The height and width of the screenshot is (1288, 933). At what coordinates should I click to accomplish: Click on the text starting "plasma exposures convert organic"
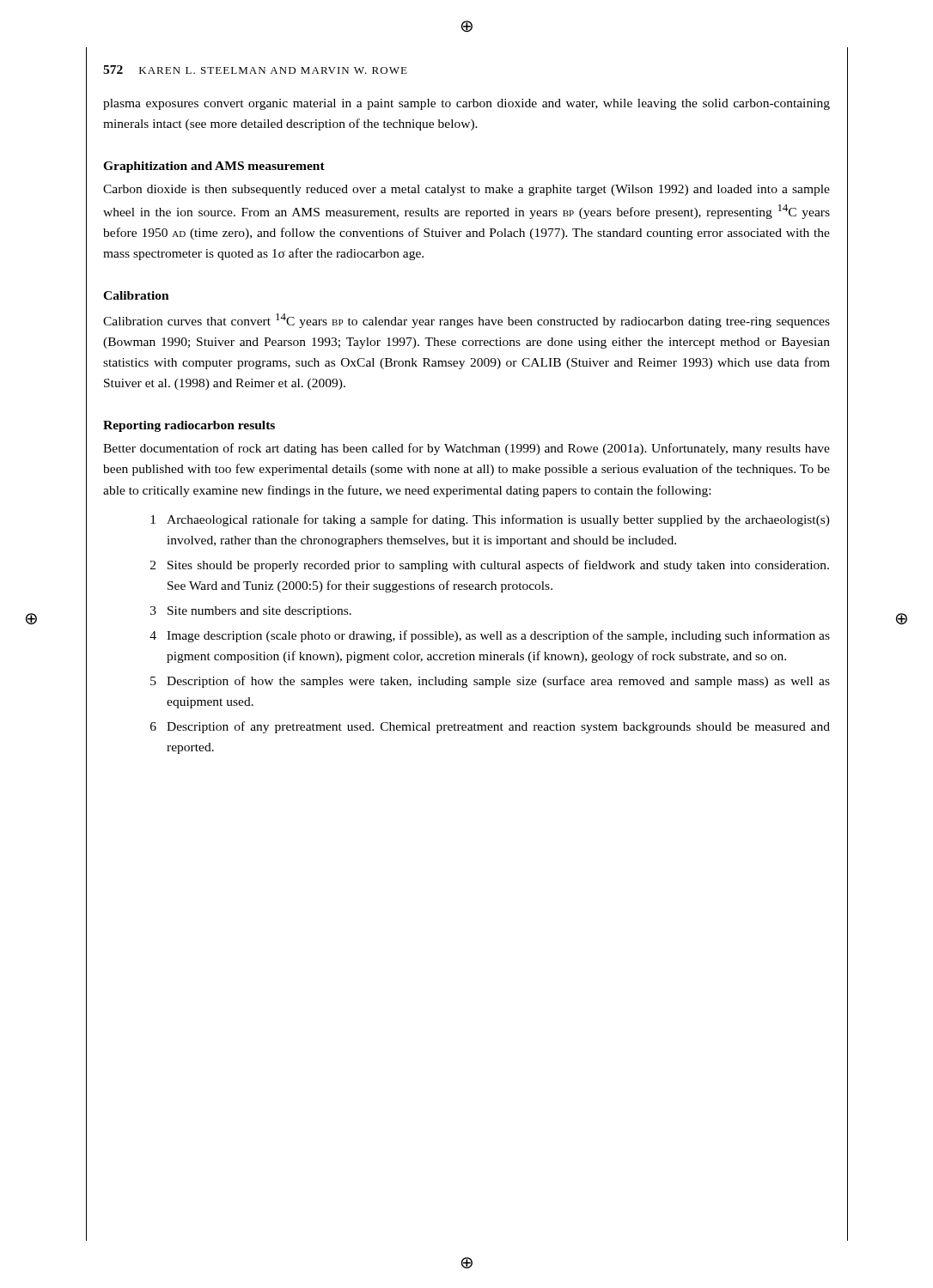pos(466,113)
